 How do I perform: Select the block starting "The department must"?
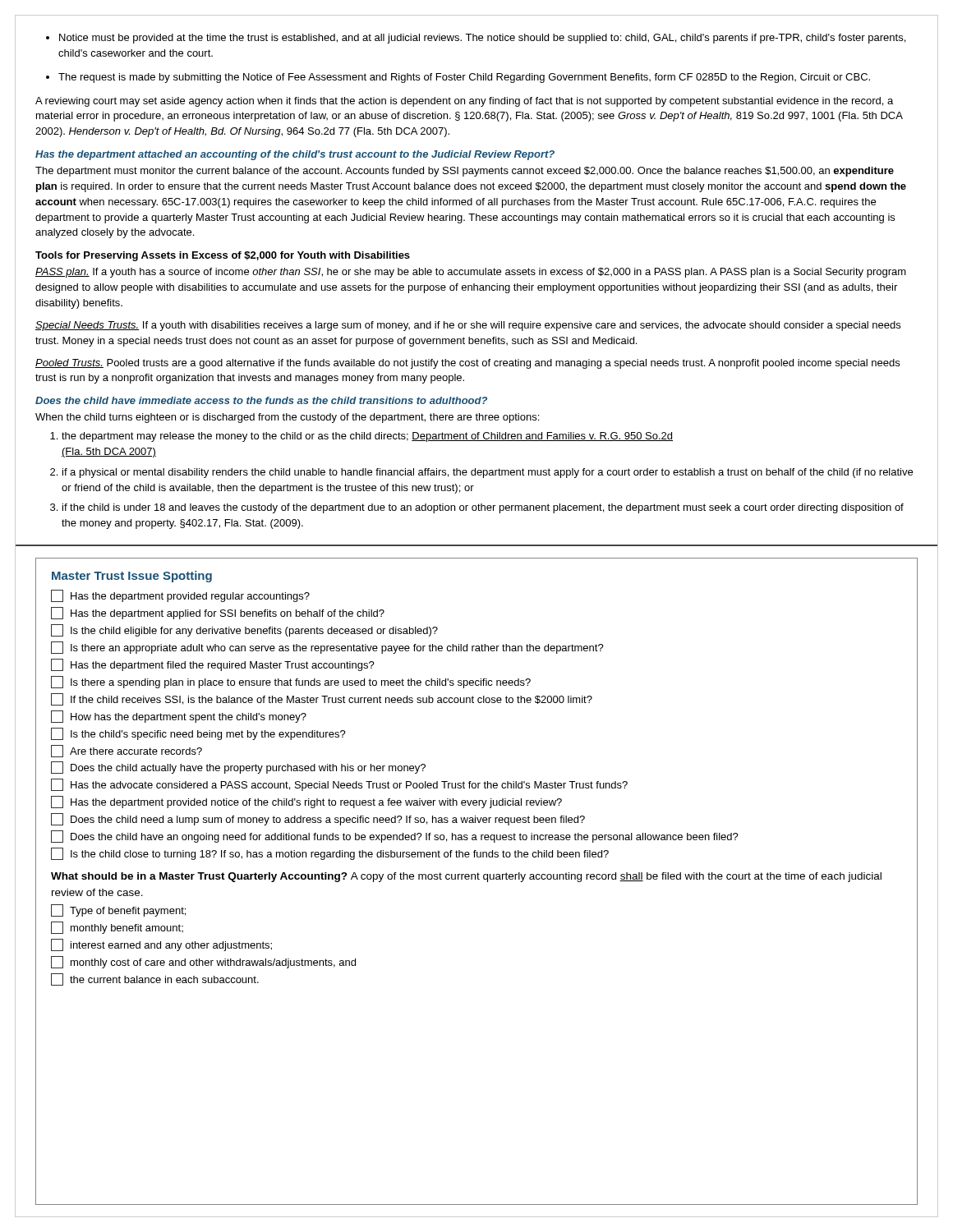[476, 202]
